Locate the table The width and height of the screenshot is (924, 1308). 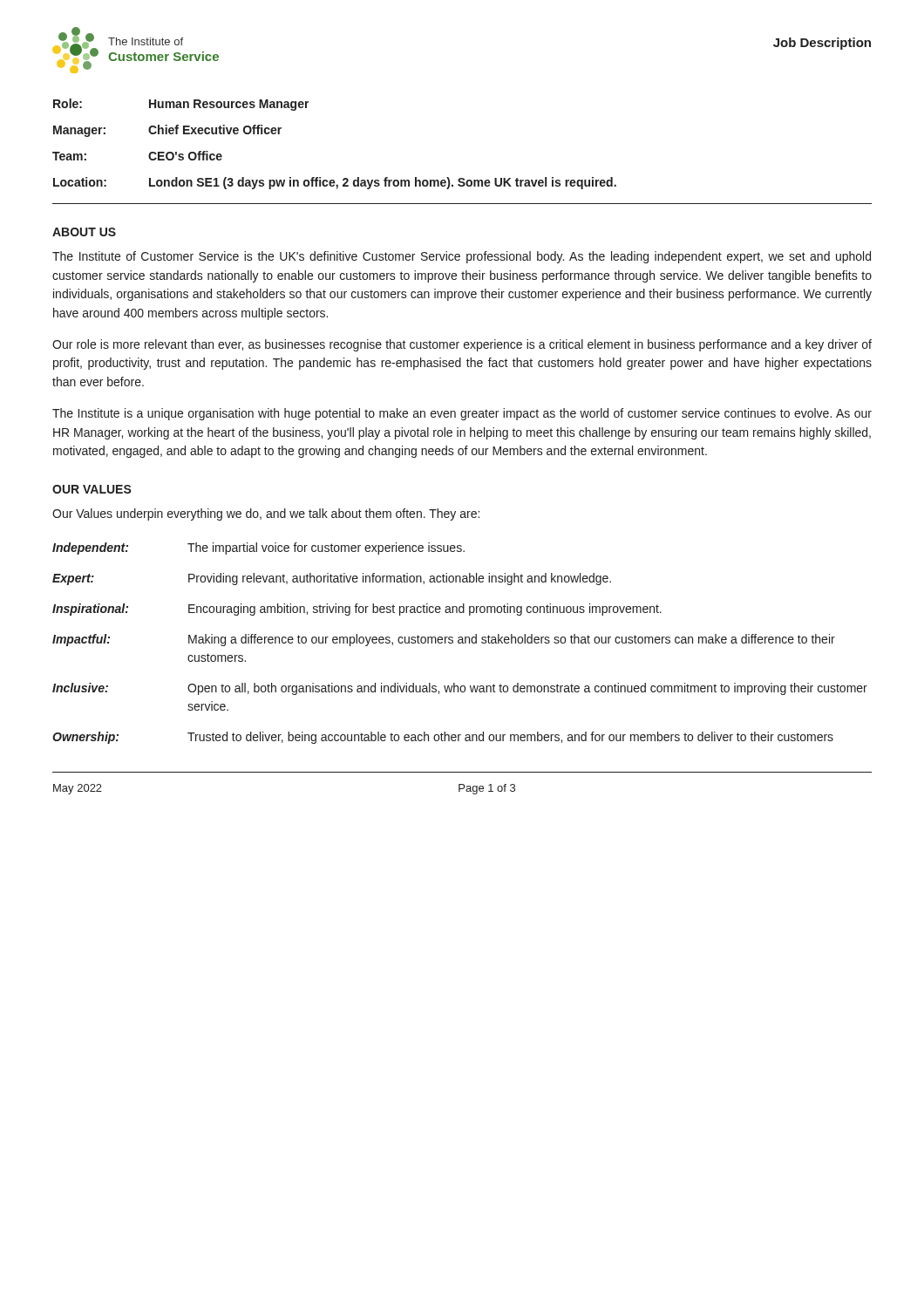(x=462, y=147)
